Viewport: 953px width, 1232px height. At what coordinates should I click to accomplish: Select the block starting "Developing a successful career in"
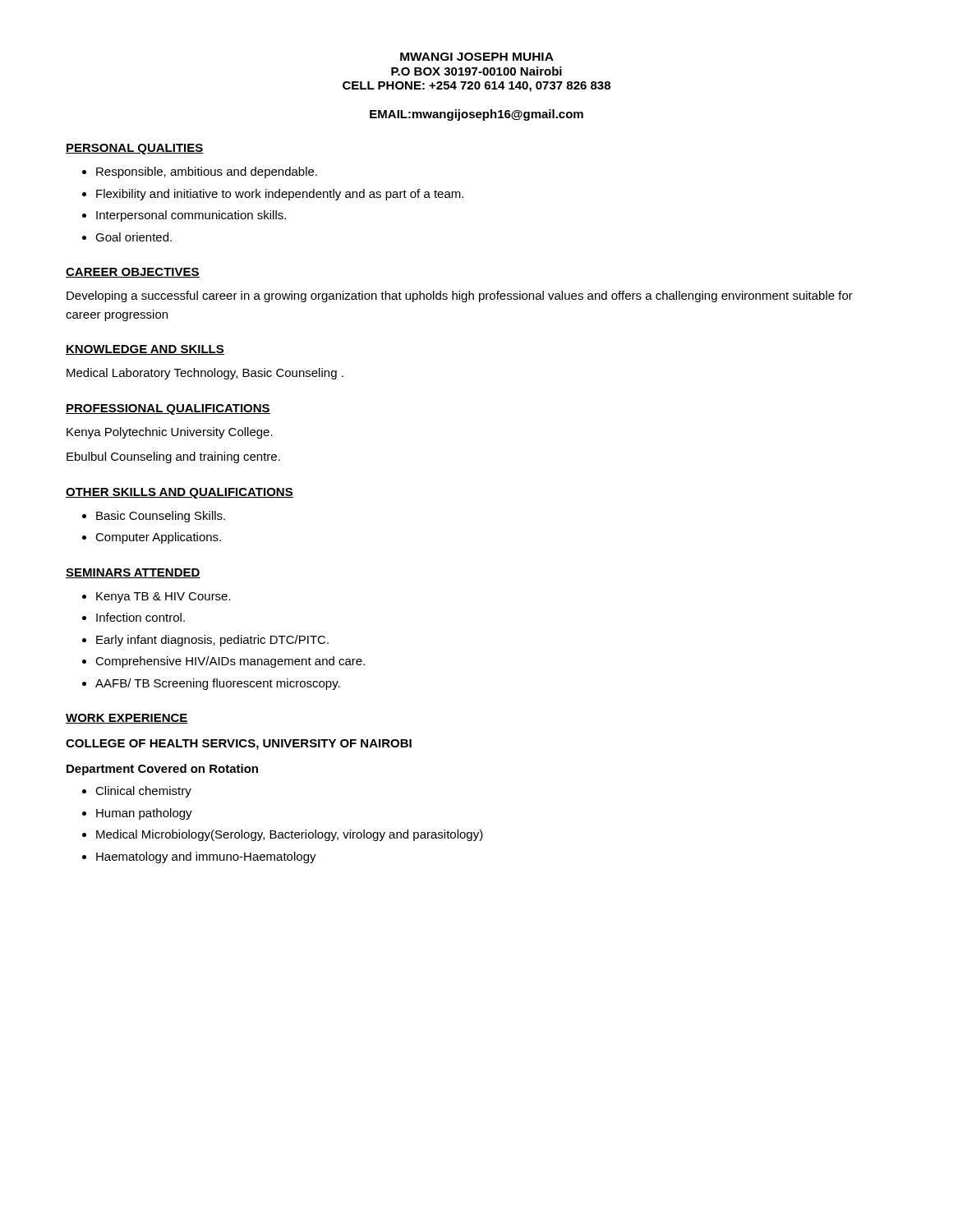point(459,304)
